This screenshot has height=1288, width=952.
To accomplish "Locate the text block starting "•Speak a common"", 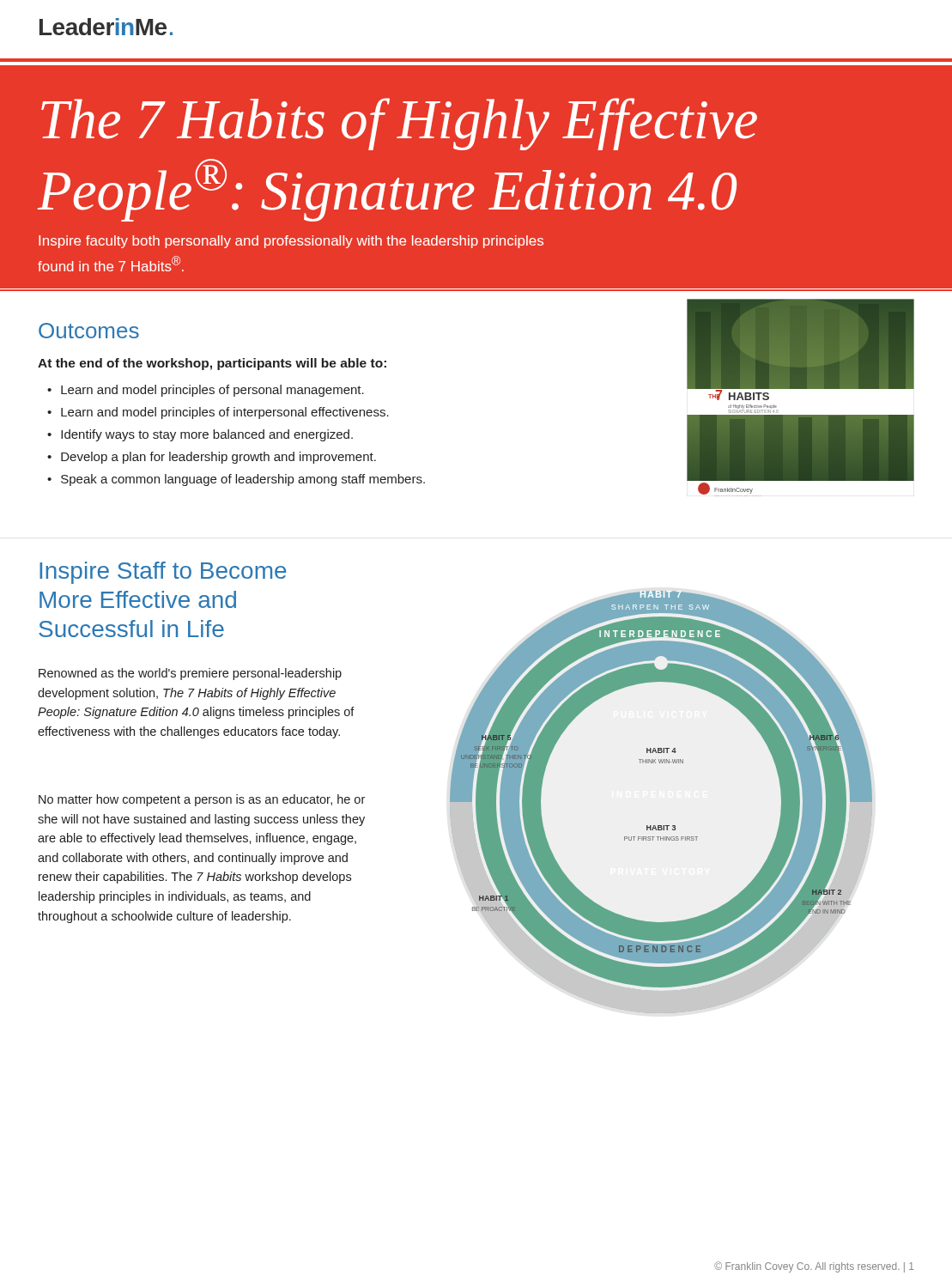I will pos(237,479).
